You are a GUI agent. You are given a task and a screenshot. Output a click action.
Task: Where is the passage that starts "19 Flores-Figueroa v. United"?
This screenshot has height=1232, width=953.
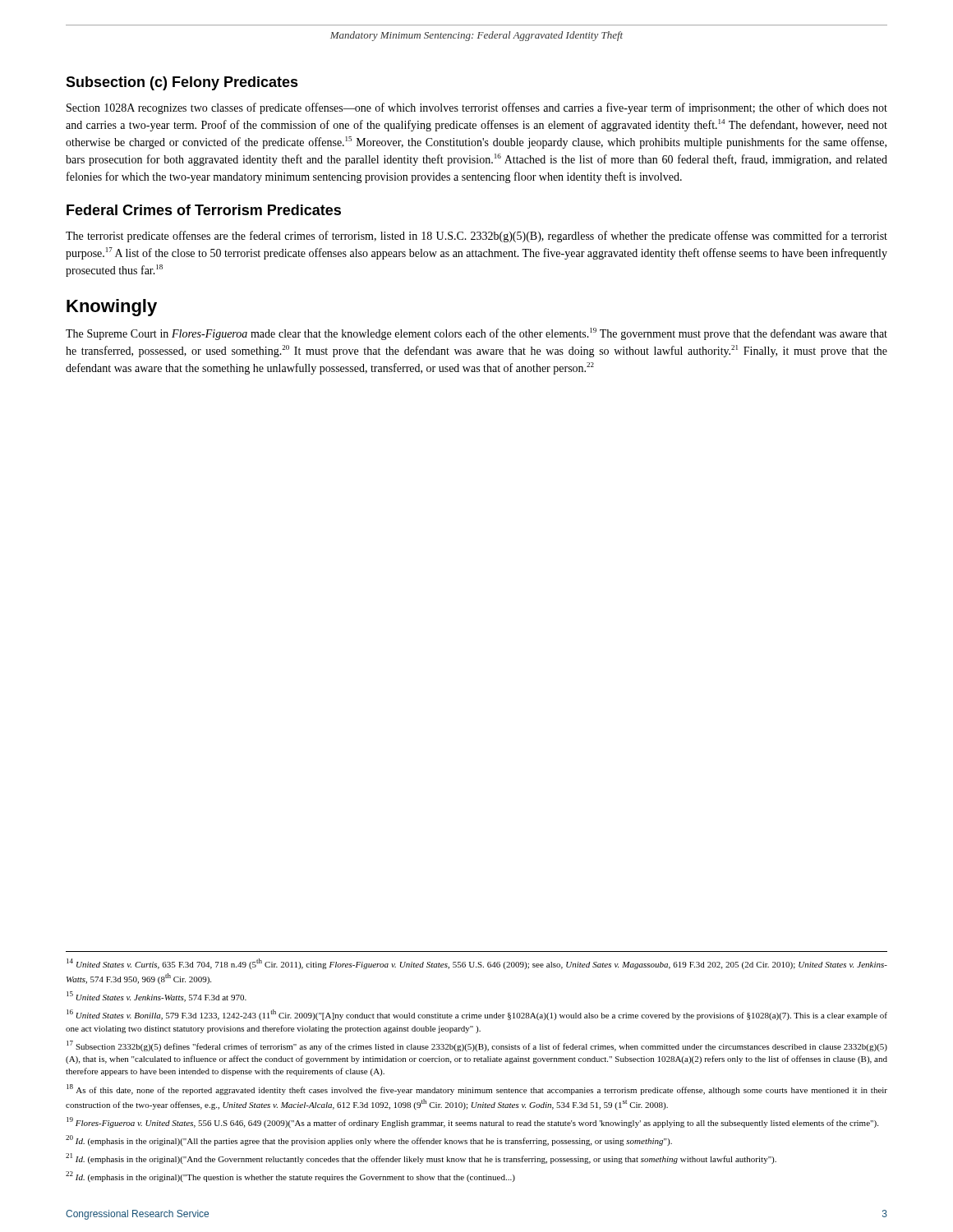(472, 1121)
